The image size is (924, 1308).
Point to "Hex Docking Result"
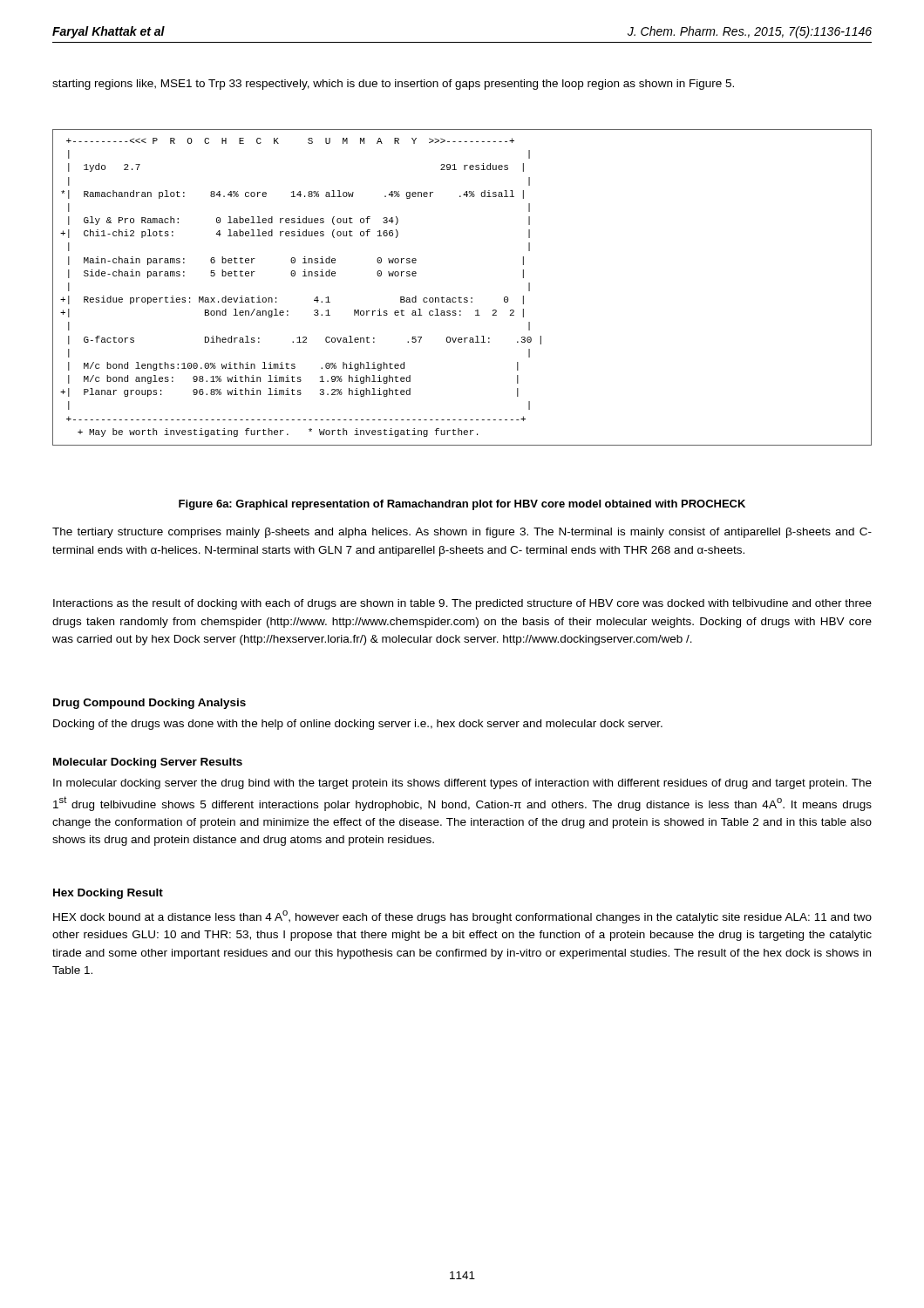point(108,892)
